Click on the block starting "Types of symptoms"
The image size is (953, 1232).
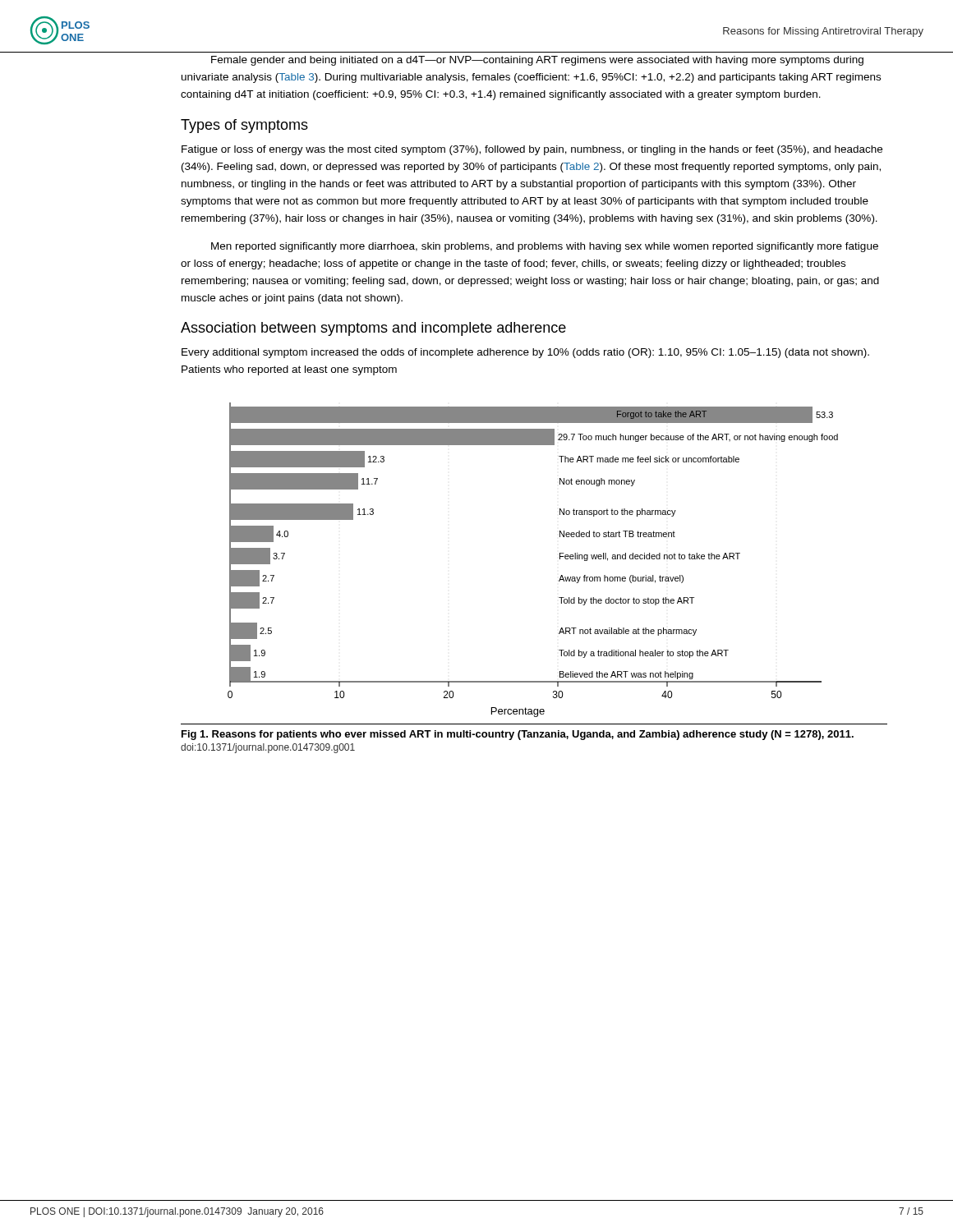point(244,124)
